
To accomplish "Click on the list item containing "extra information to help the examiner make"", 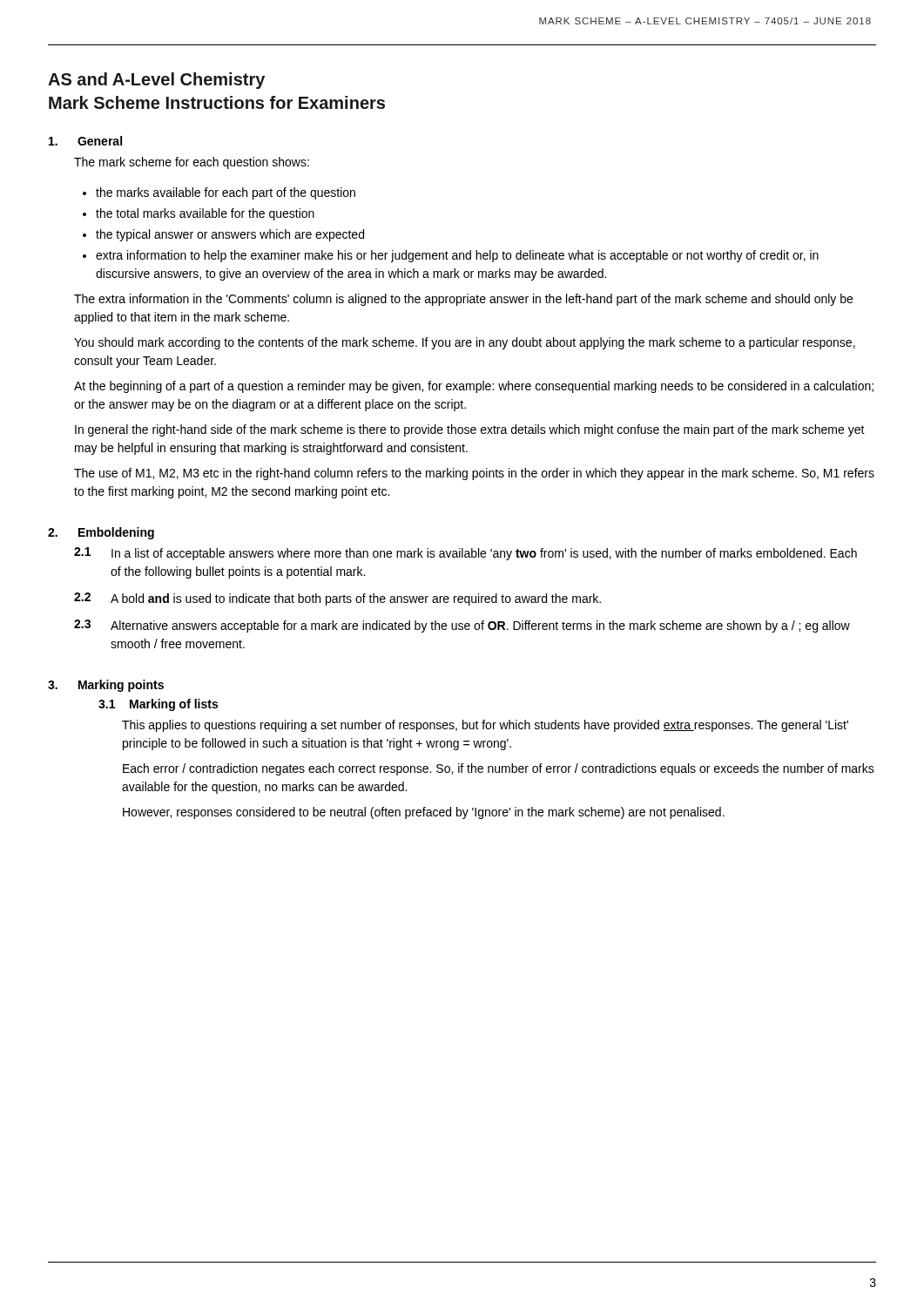I will (457, 264).
